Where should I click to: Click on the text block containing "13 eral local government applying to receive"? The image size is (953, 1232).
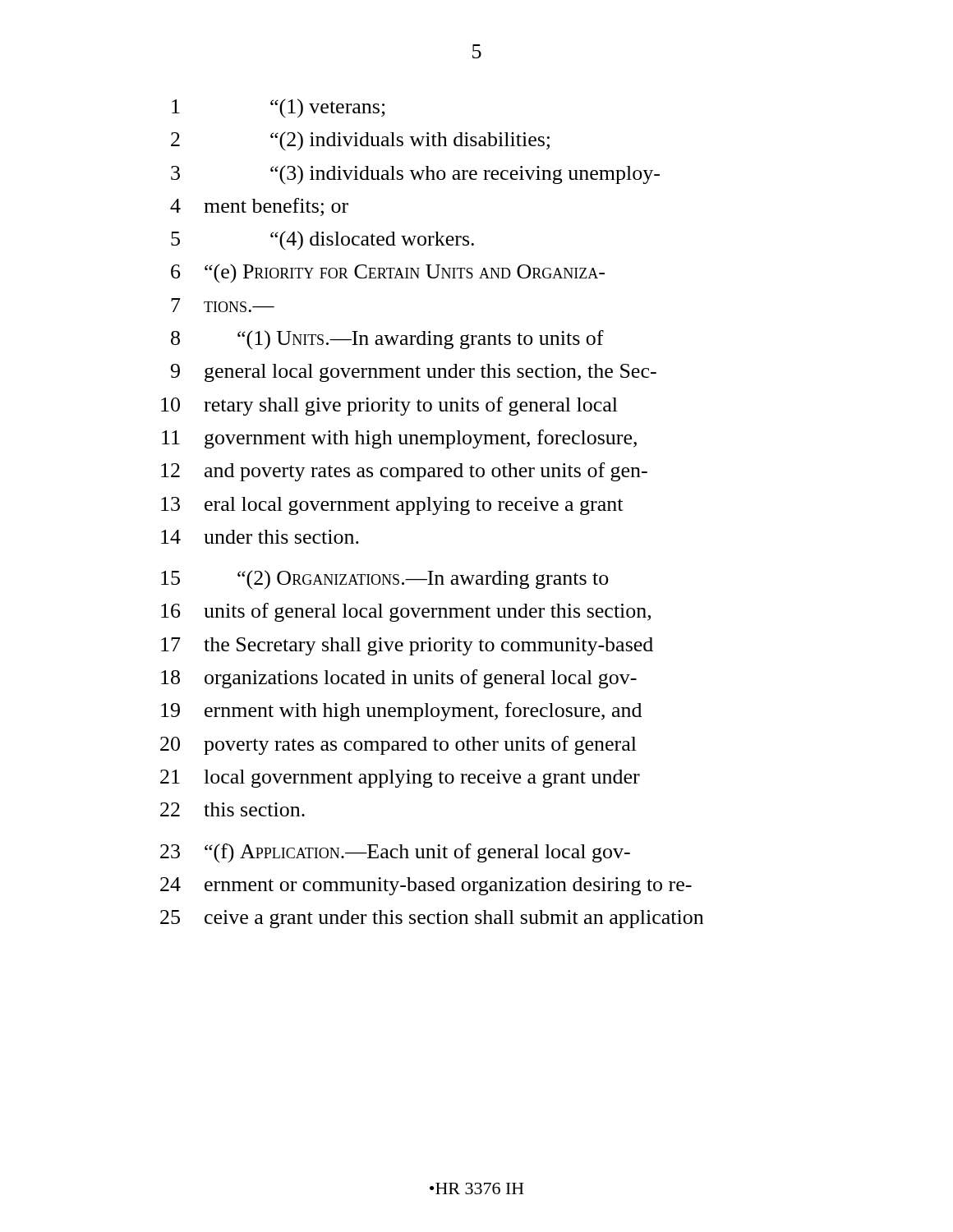click(x=501, y=504)
